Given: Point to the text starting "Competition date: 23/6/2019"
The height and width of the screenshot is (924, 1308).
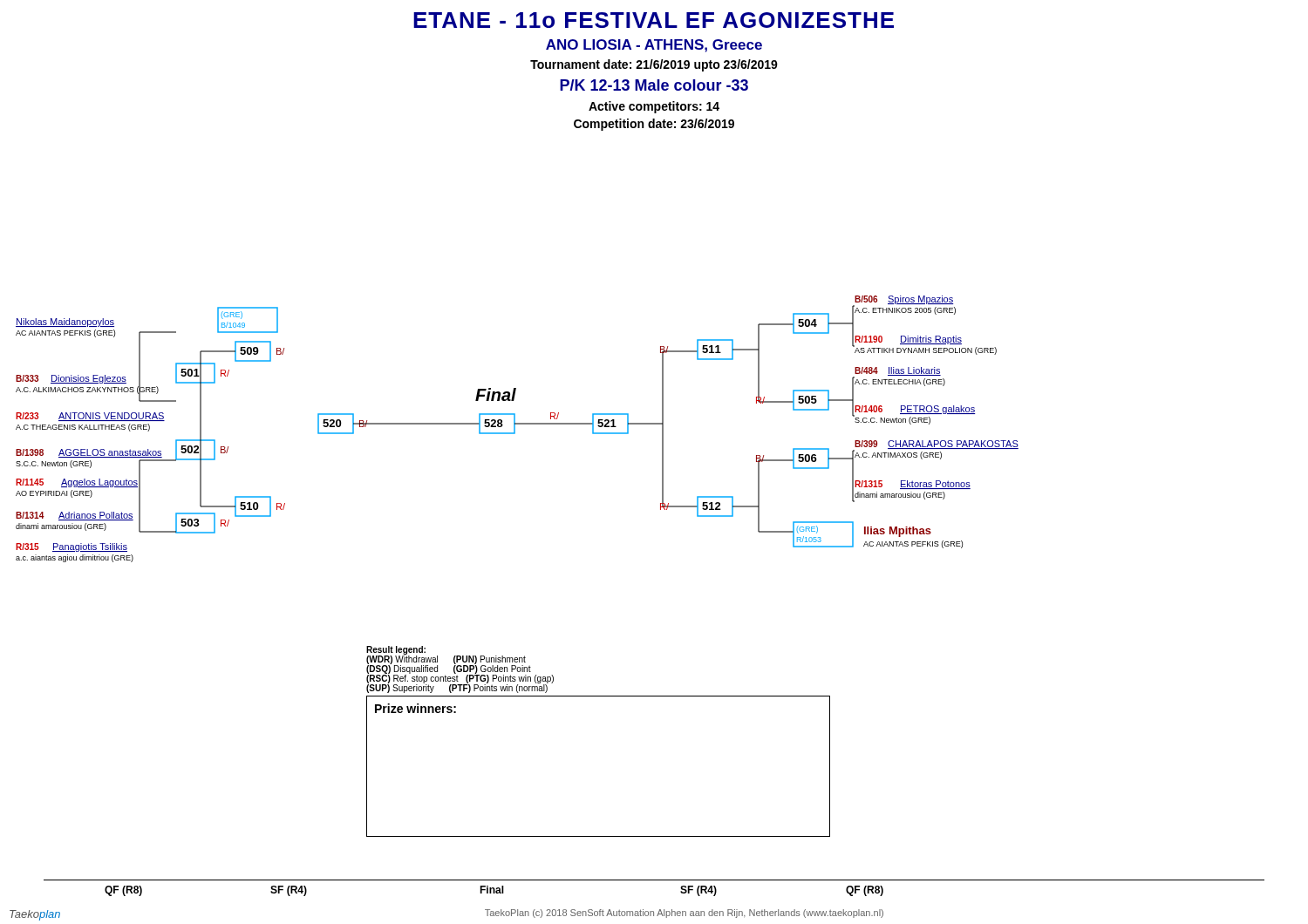Looking at the screenshot, I should (654, 124).
